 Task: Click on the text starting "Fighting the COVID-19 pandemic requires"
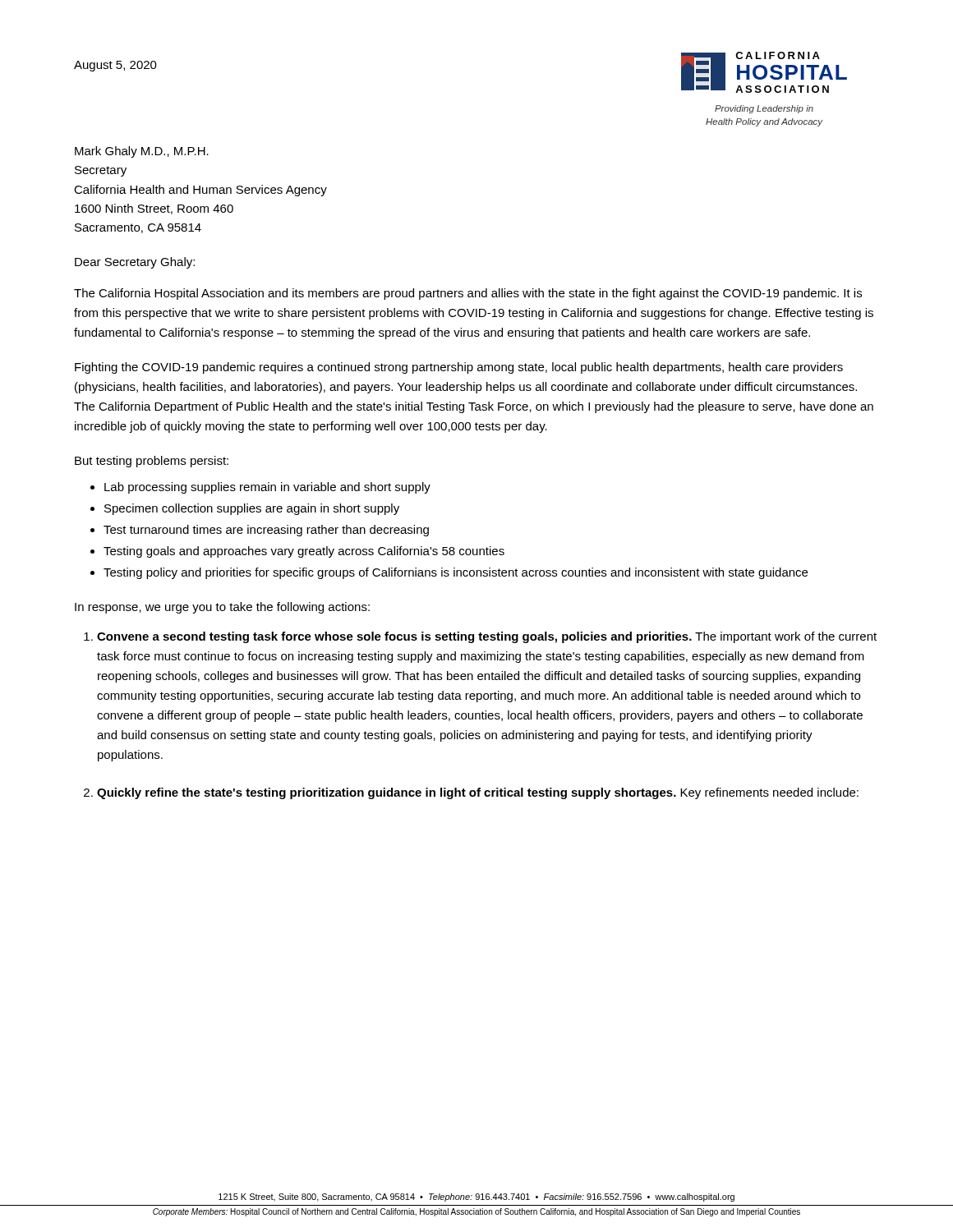[474, 397]
